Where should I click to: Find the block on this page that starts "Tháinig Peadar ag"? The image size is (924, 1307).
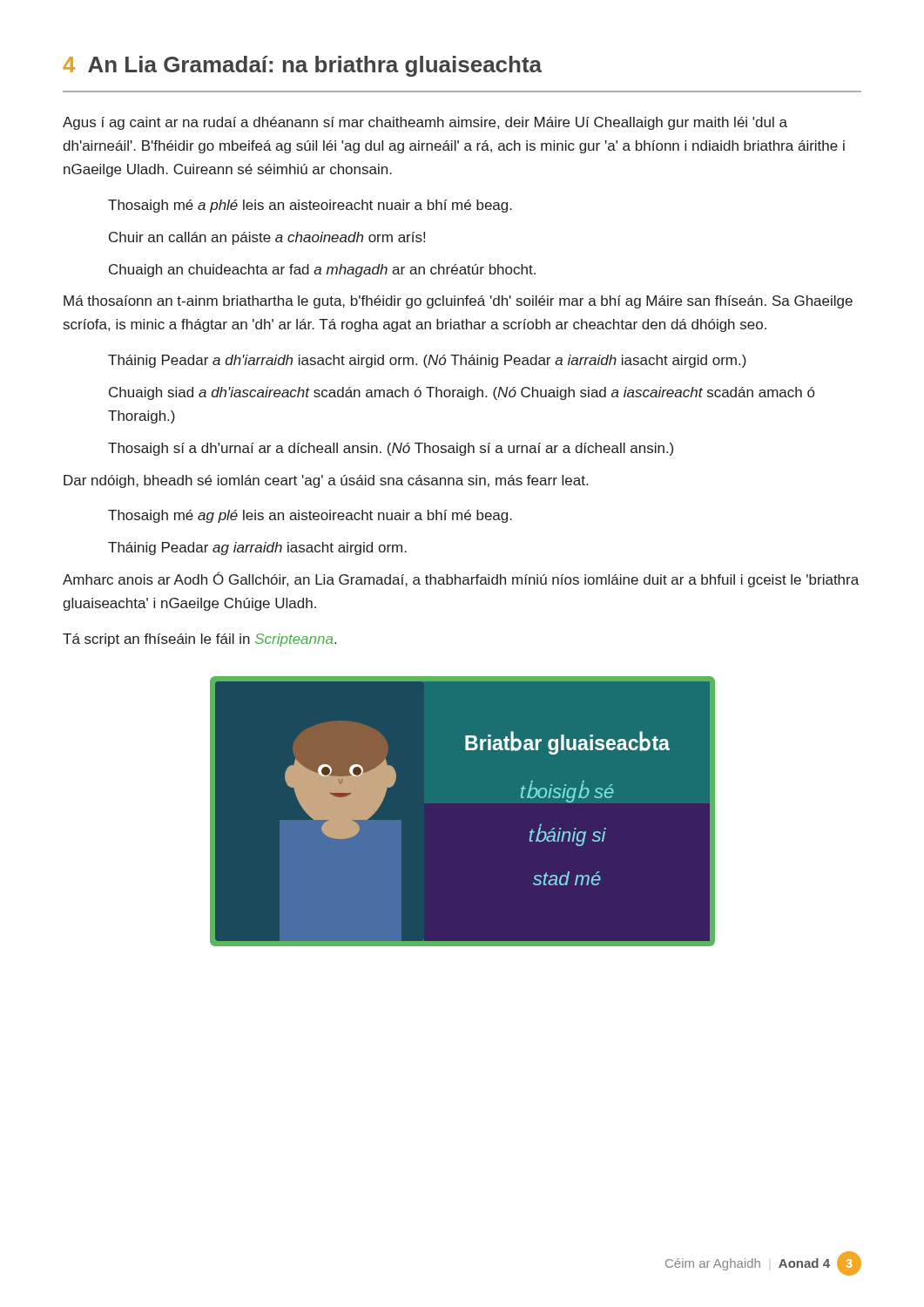(258, 548)
